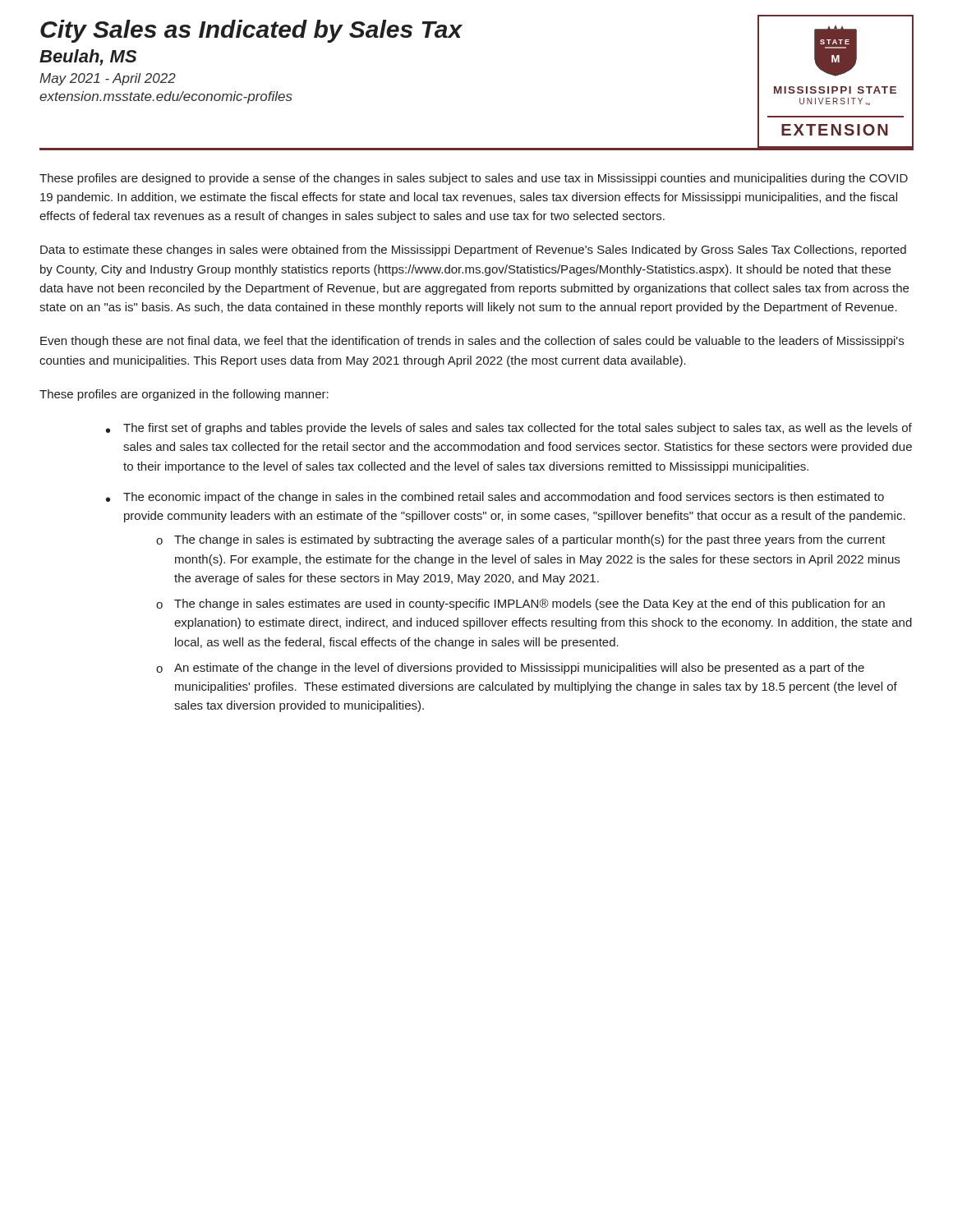The image size is (953, 1232).
Task: Click on the text block starting "o The change in sales is estimated by"
Action: tap(535, 559)
